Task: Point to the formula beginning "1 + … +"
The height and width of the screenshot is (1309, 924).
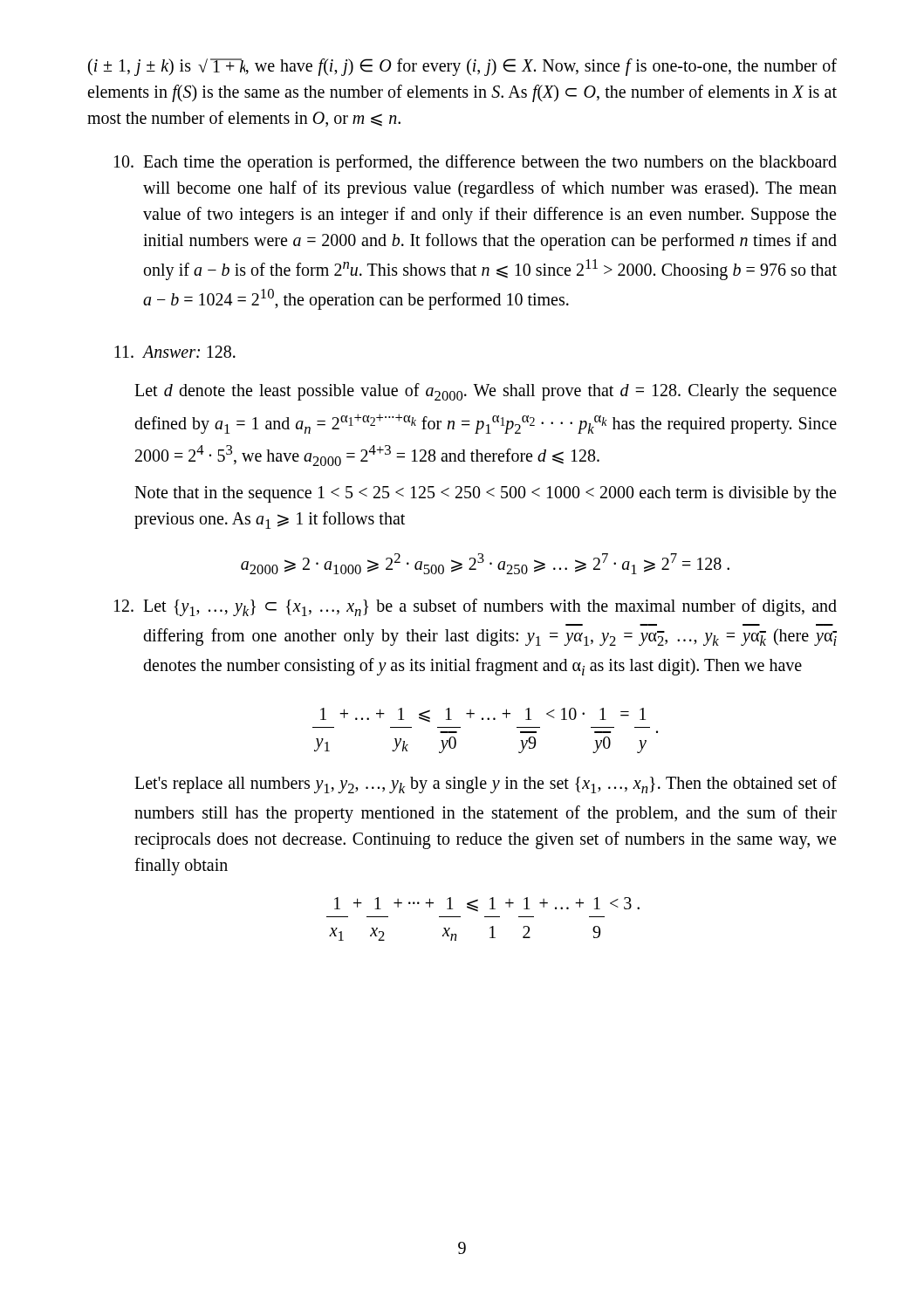Action: click(486, 729)
